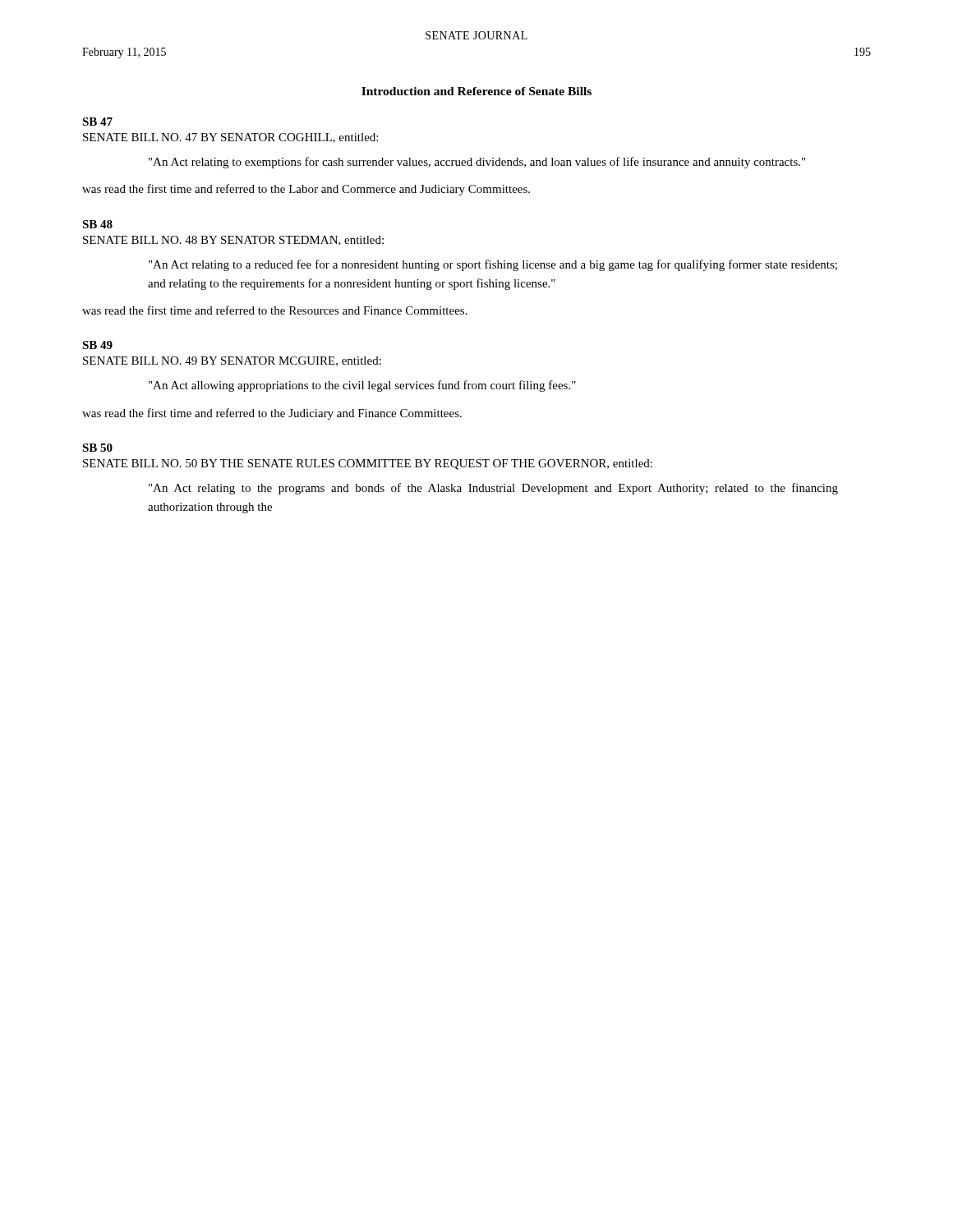953x1232 pixels.
Task: Select the text starting "SB 47"
Action: [97, 122]
